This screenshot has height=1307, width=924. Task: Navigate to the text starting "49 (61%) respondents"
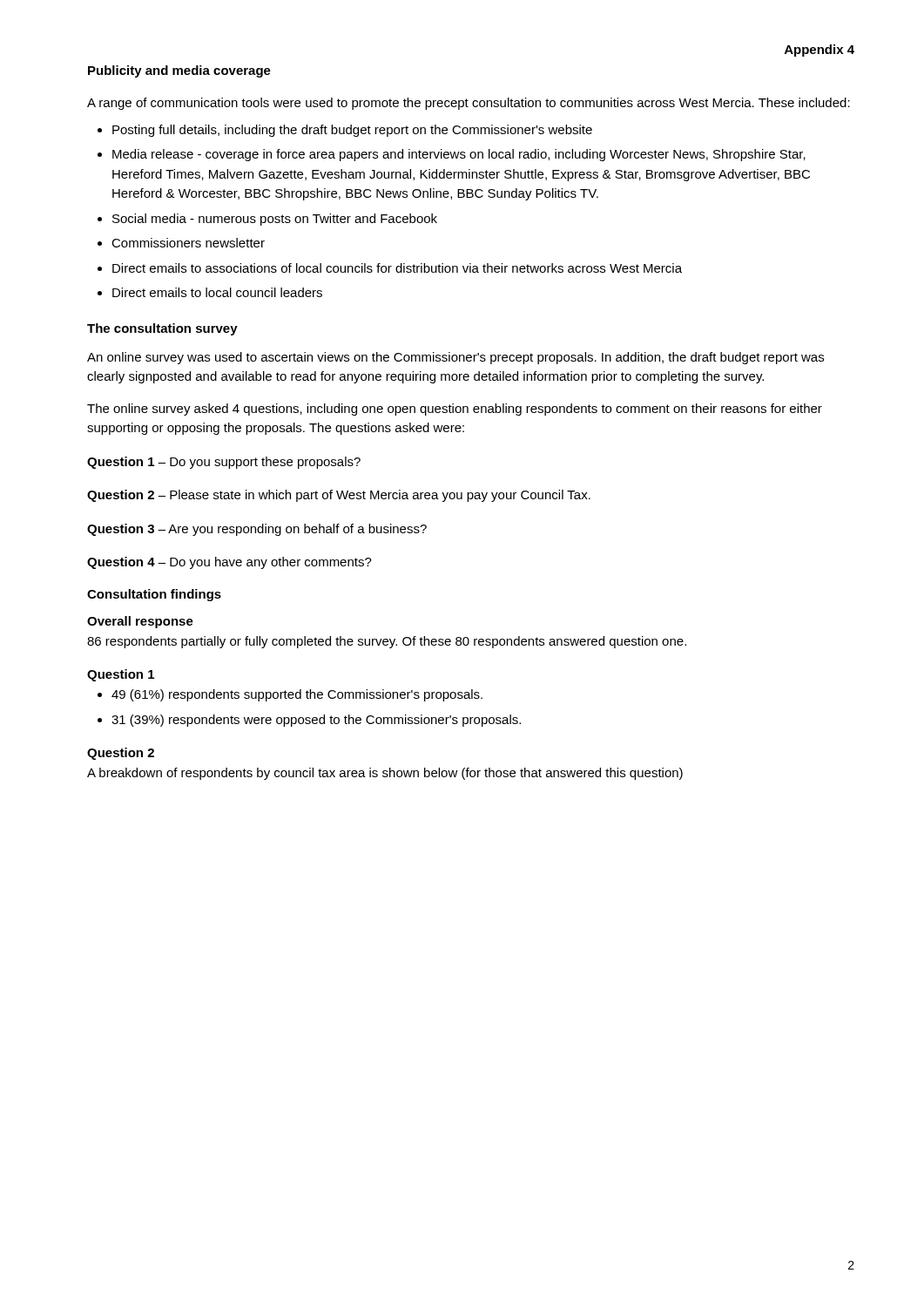297,694
